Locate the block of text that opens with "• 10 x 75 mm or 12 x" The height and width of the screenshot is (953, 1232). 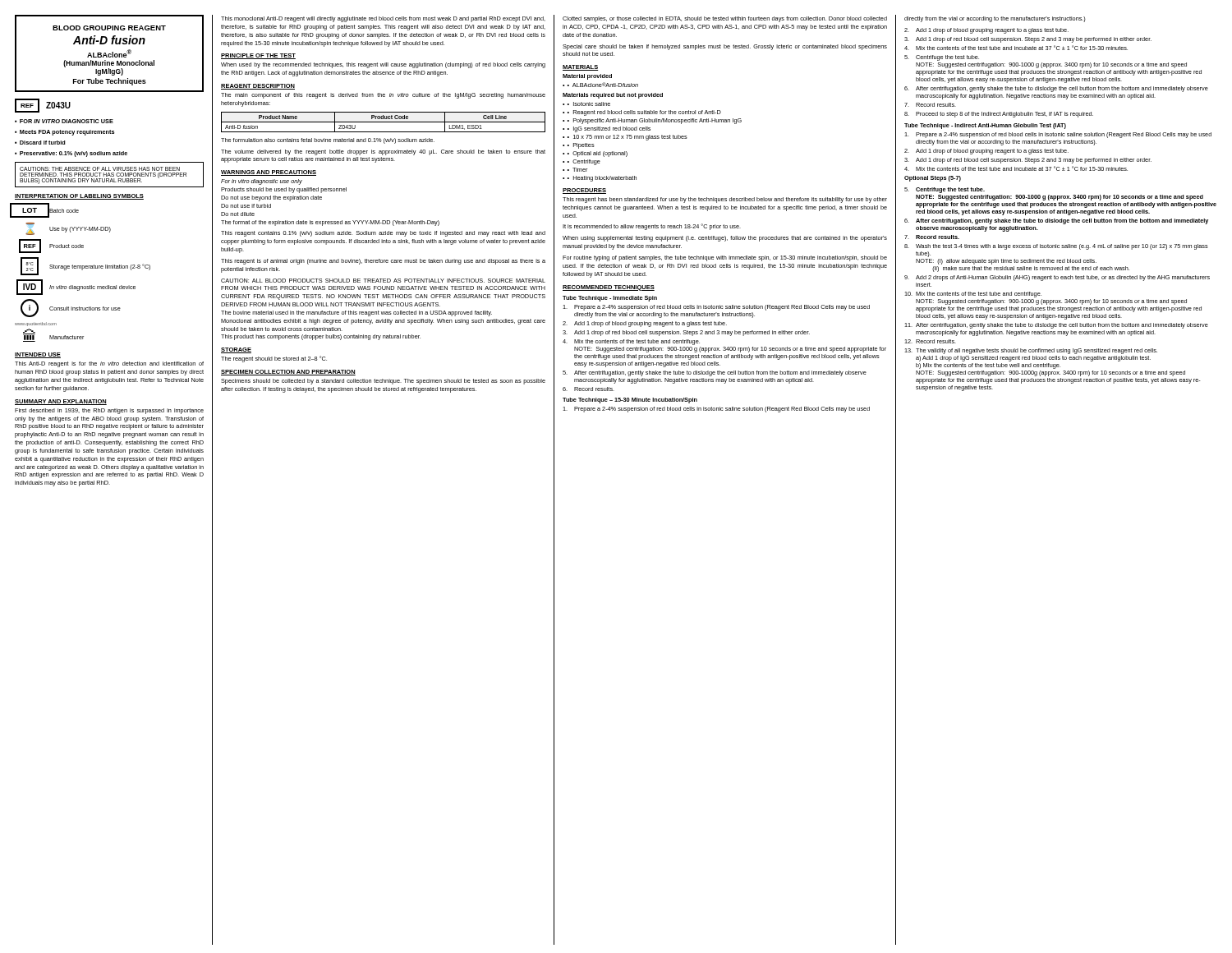coord(625,138)
